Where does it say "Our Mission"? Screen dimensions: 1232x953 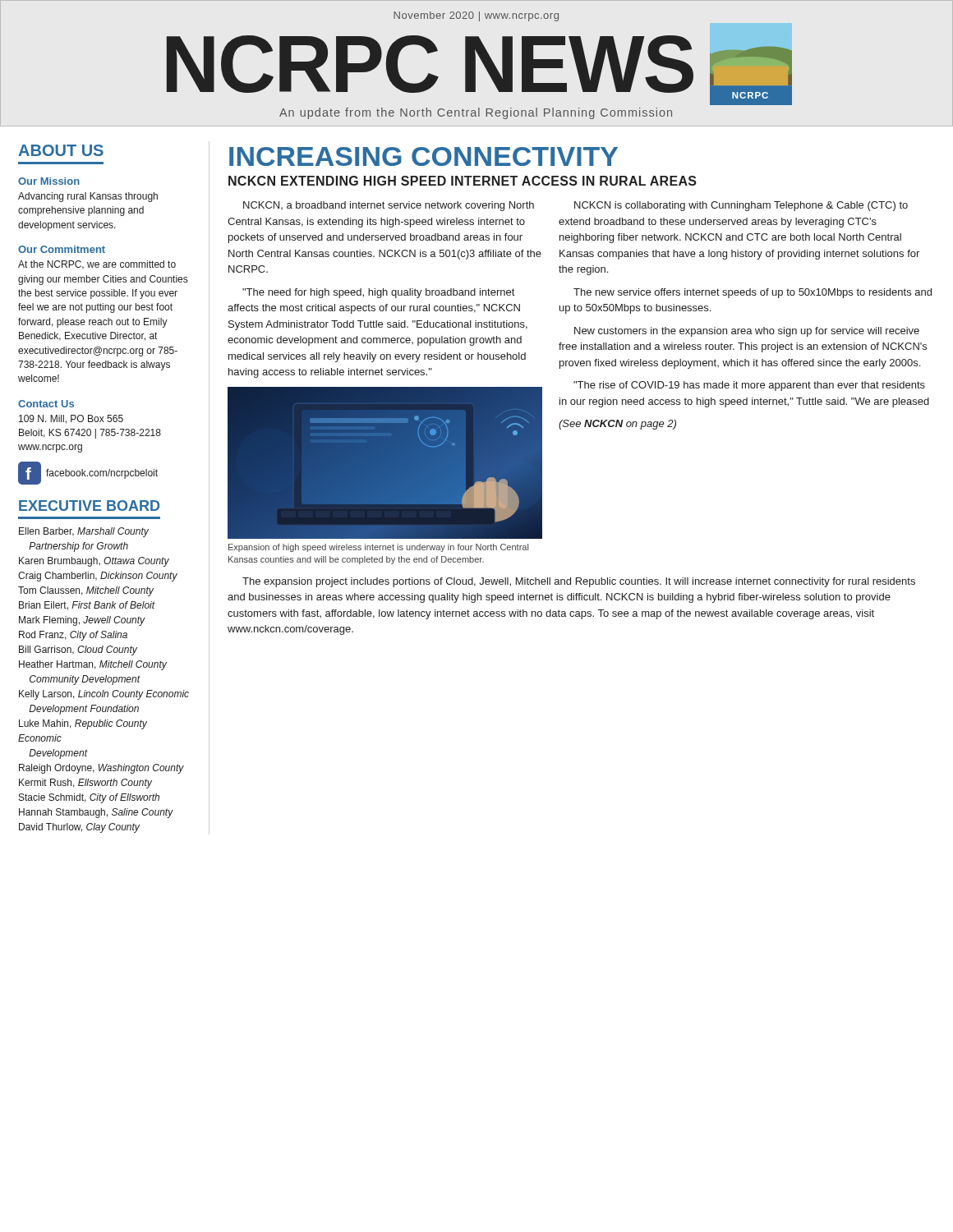pyautogui.click(x=49, y=181)
